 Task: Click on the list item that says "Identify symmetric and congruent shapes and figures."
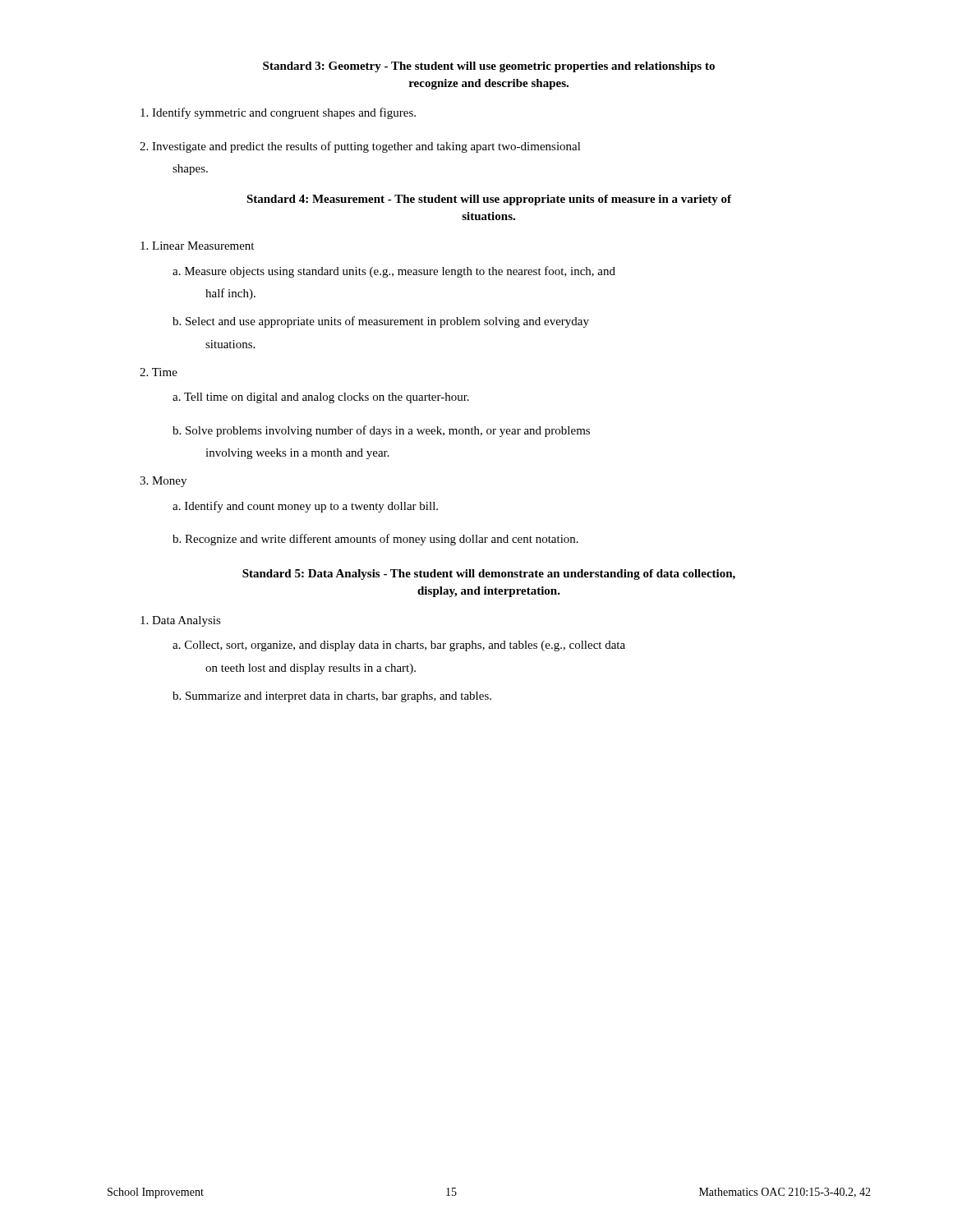[x=278, y=113]
